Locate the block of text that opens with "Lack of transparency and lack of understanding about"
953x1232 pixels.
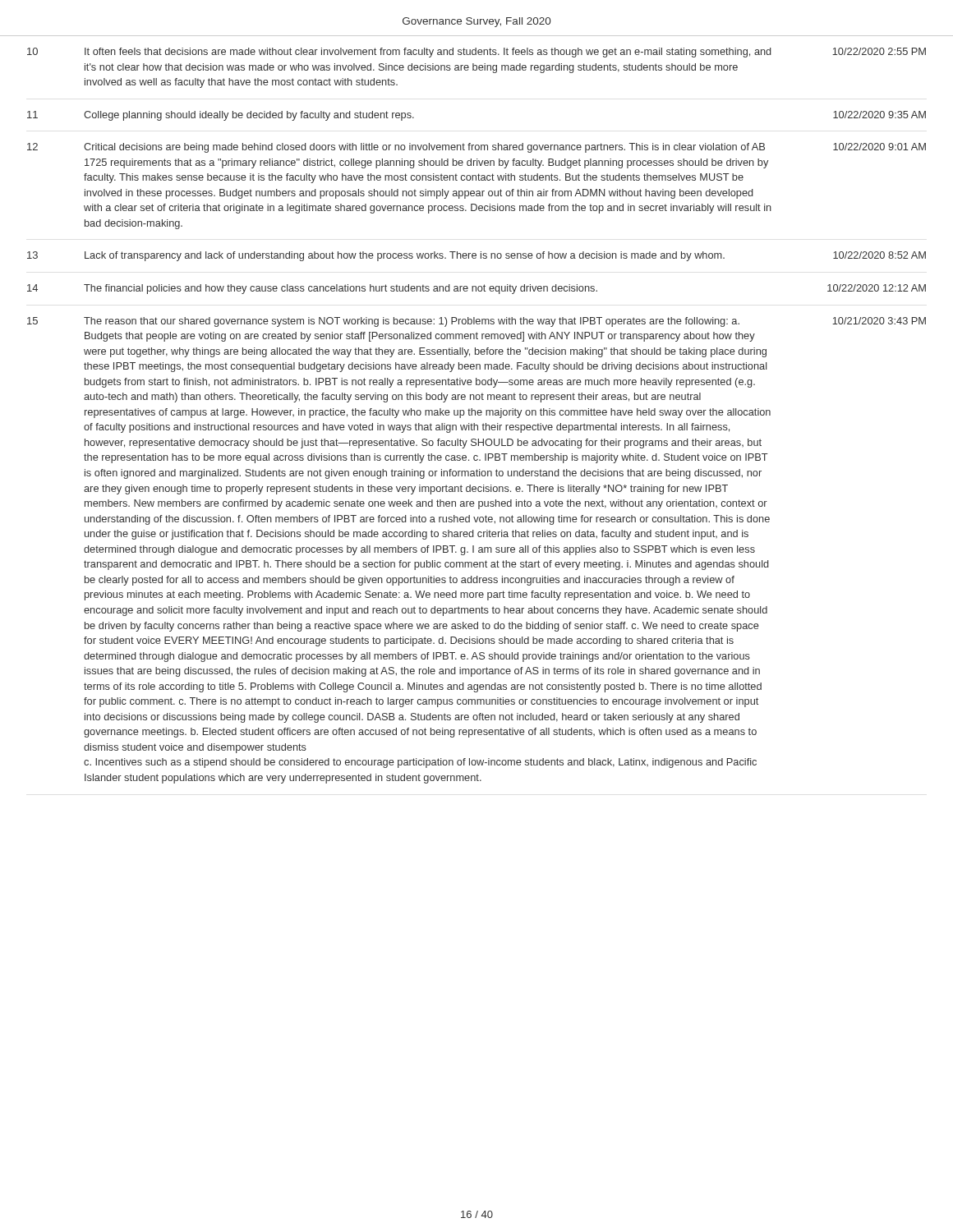click(x=405, y=255)
